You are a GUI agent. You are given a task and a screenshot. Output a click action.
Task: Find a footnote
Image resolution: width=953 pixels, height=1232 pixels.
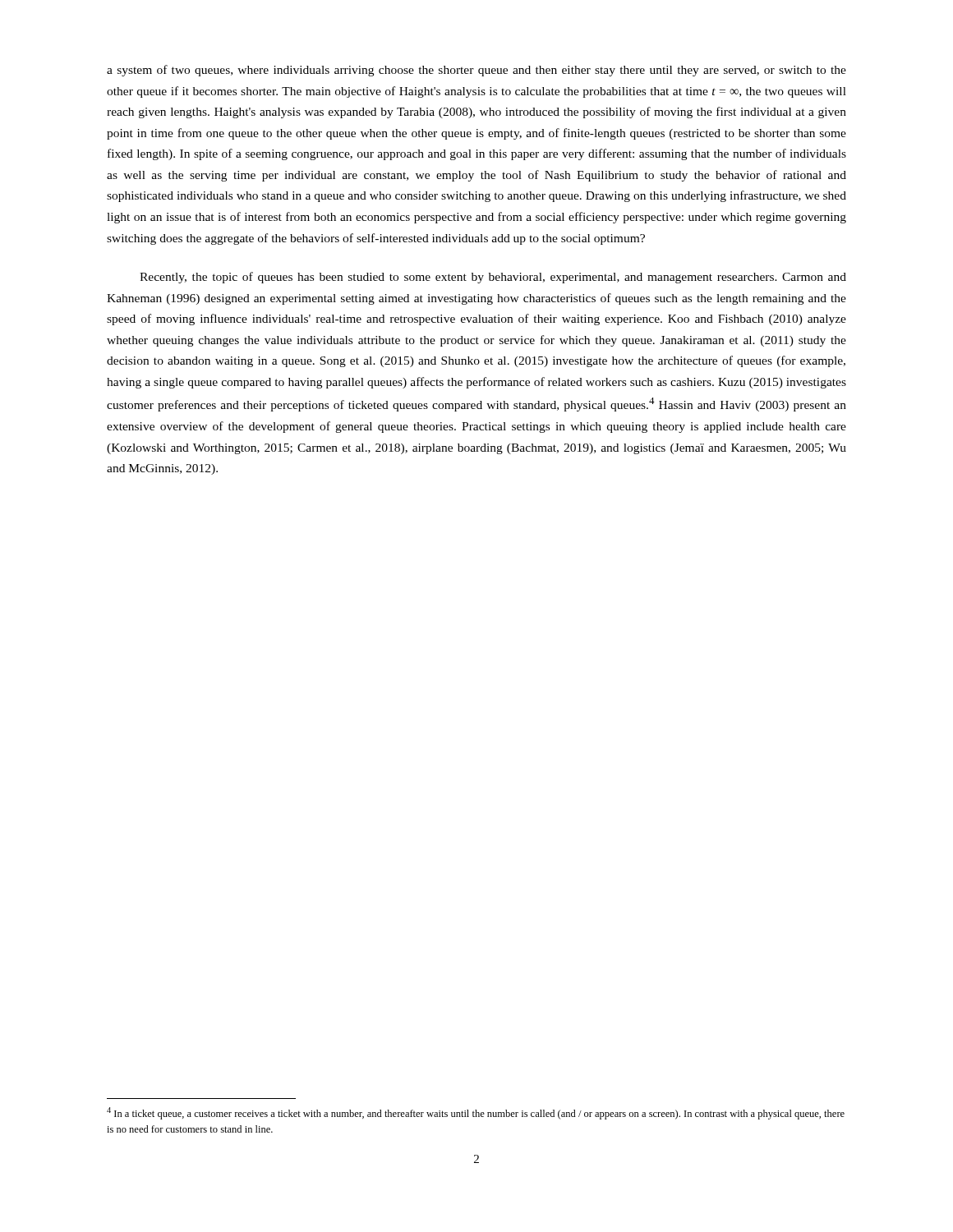(x=476, y=1121)
